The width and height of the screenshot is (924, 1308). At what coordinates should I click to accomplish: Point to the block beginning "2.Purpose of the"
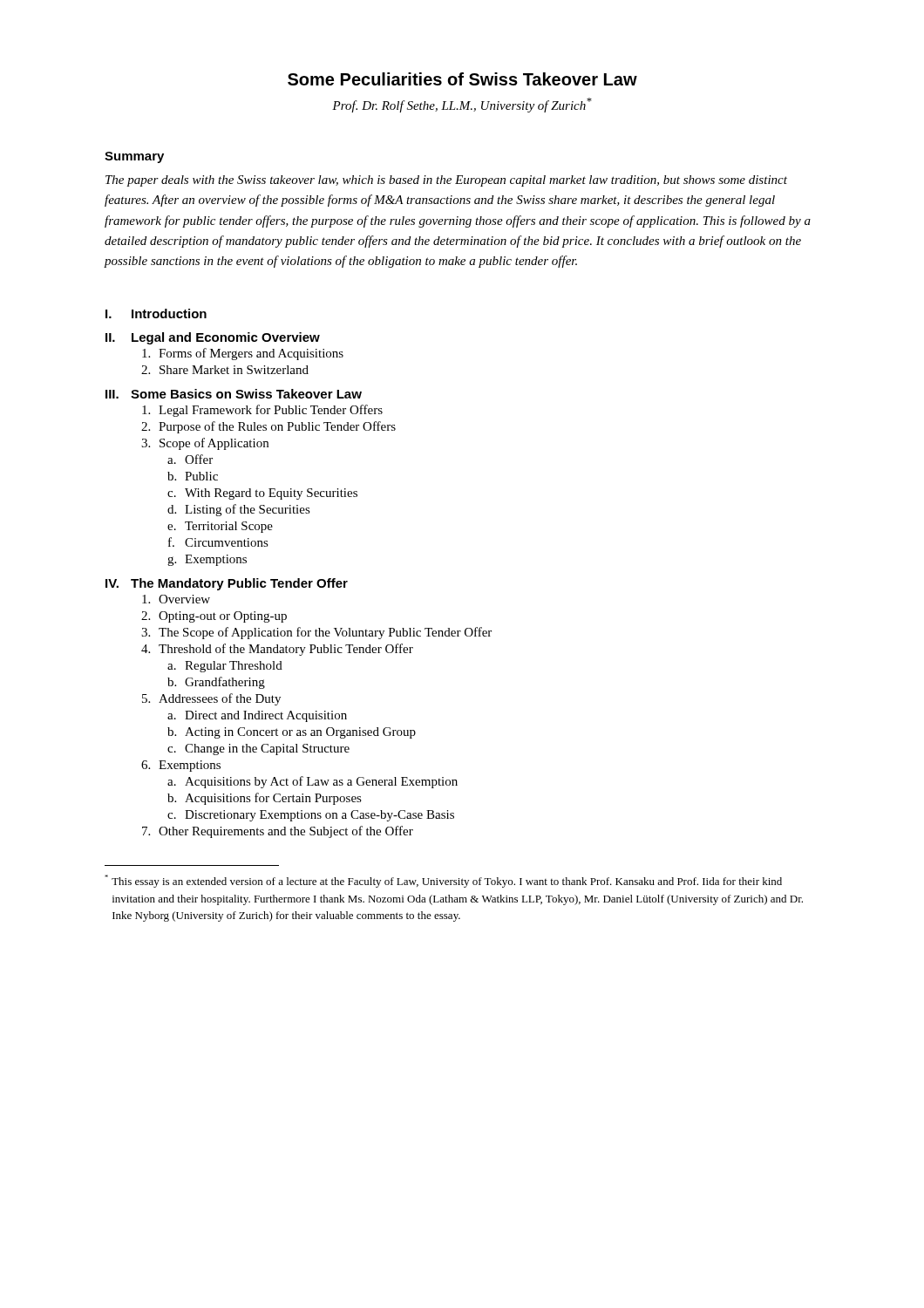click(269, 427)
